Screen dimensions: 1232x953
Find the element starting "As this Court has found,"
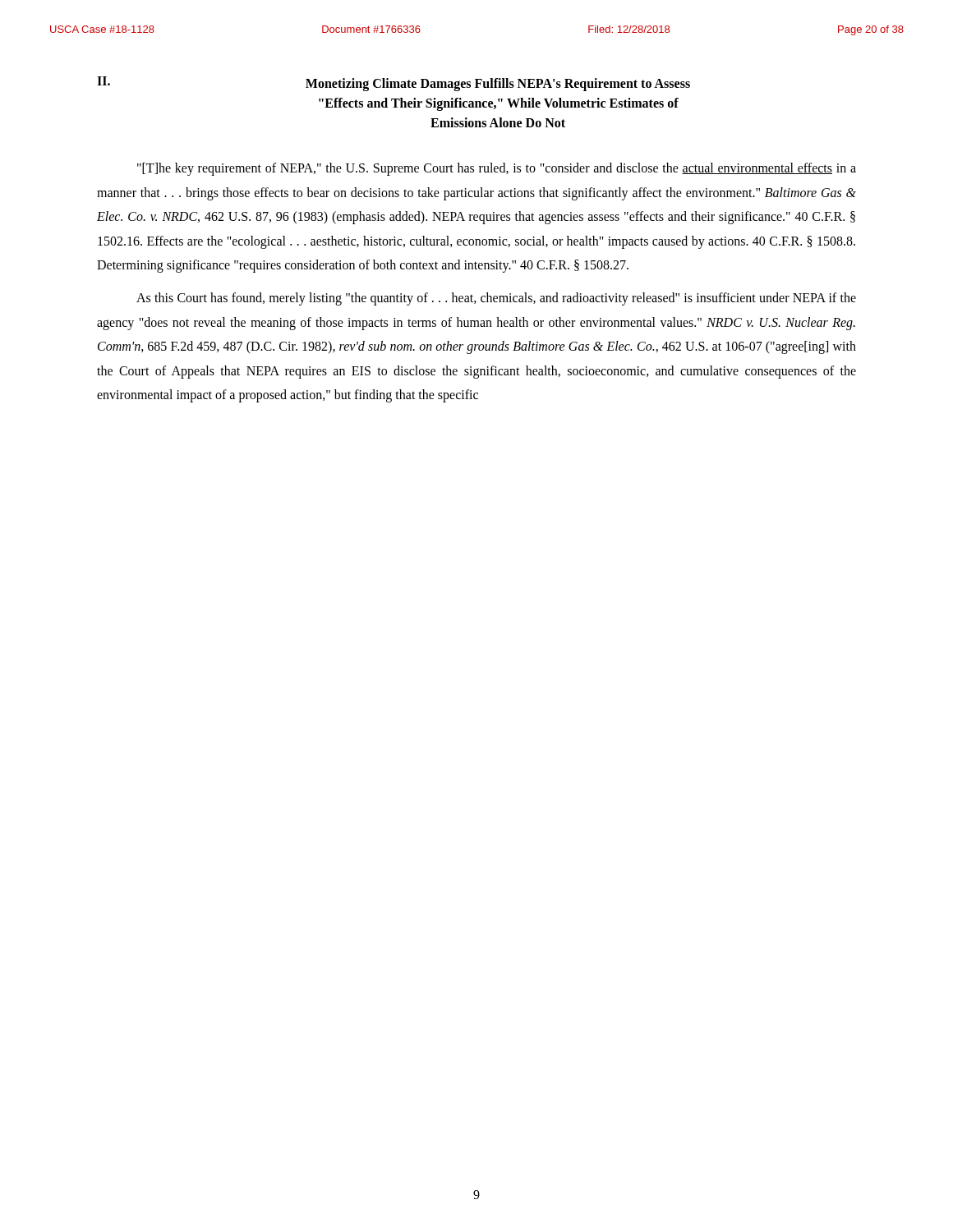[x=476, y=346]
